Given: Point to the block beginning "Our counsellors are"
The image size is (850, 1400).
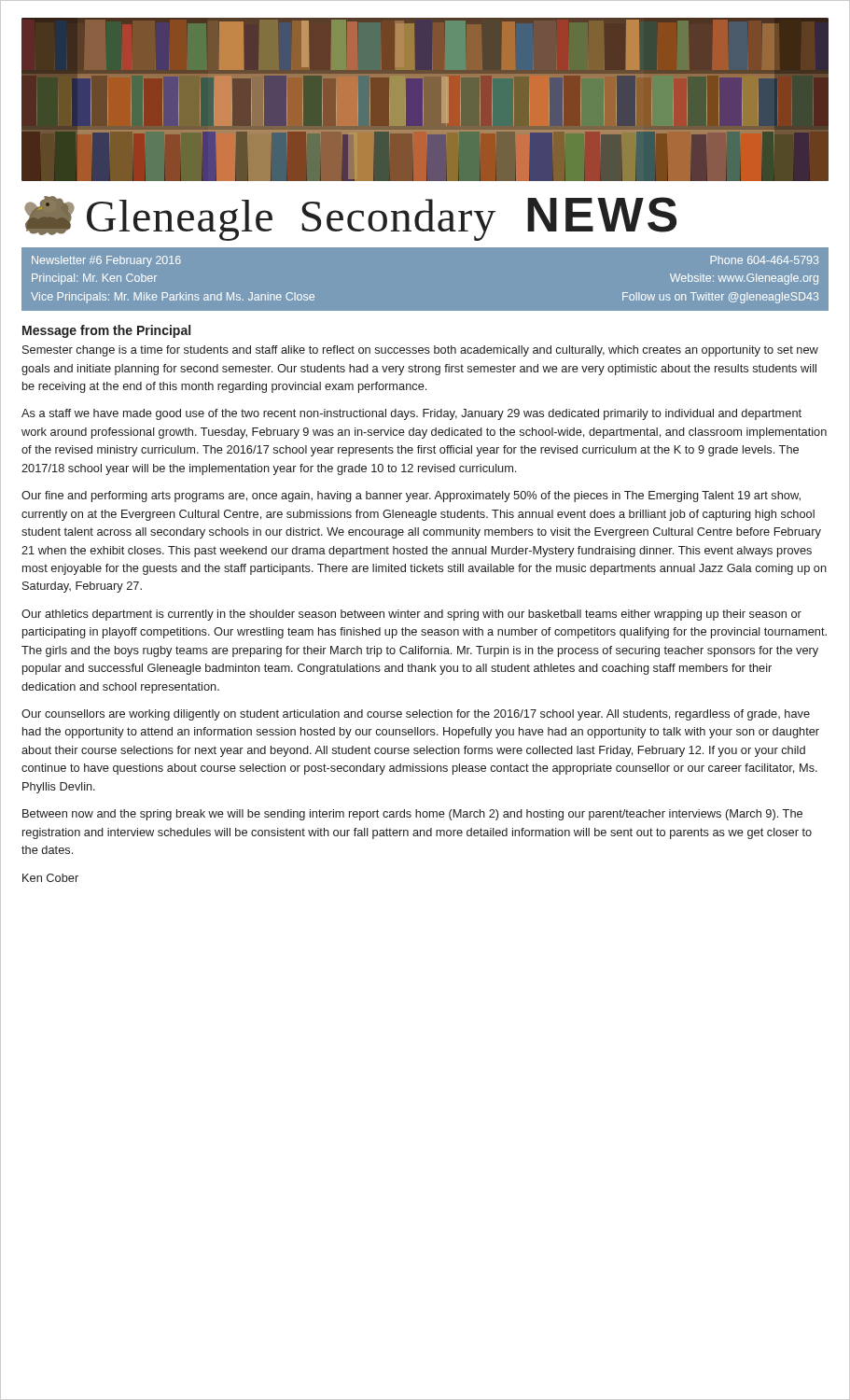Looking at the screenshot, I should [420, 750].
